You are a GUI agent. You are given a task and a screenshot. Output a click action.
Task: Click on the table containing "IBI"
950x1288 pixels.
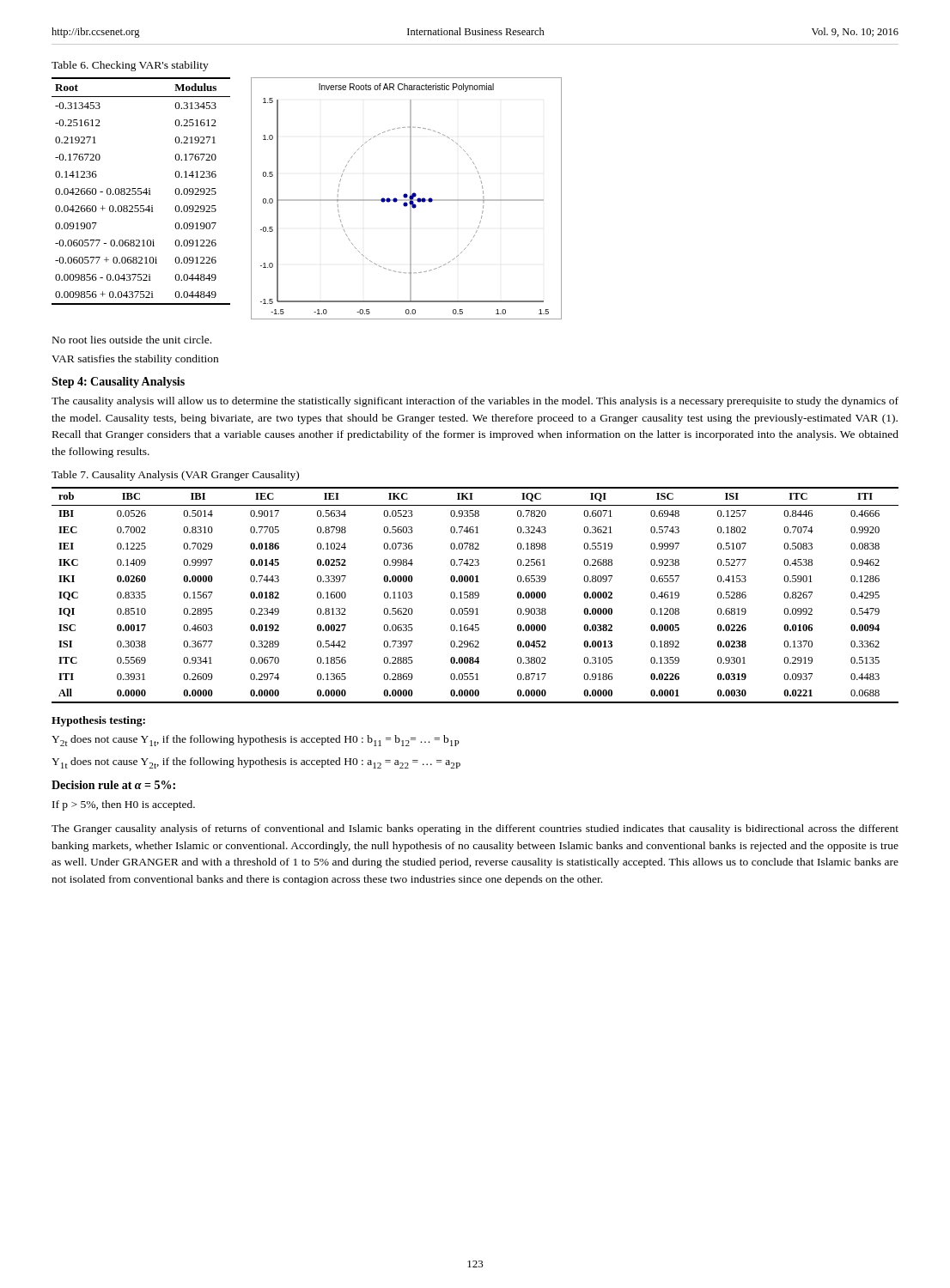(x=475, y=595)
